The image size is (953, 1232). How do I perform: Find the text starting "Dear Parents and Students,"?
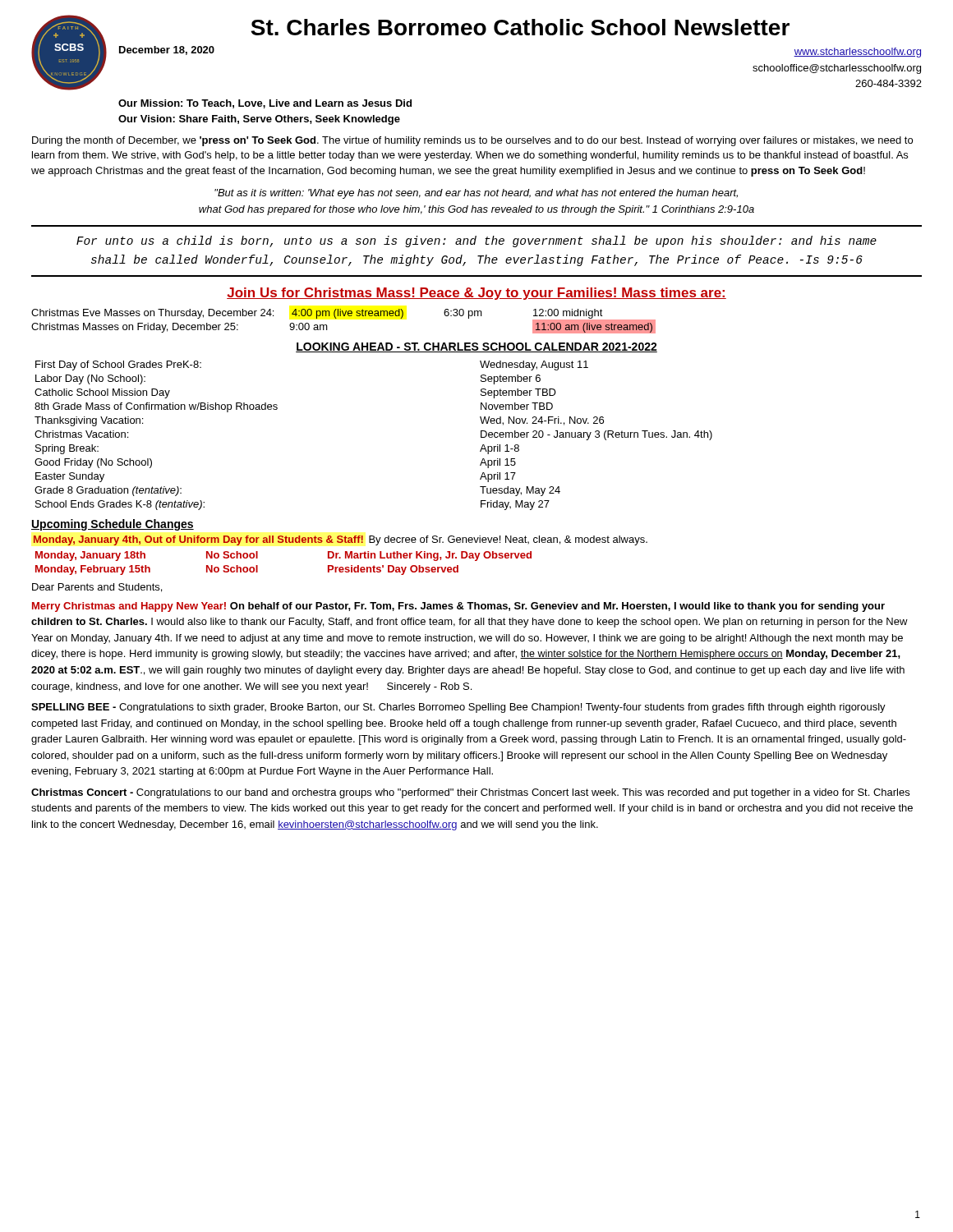(97, 587)
